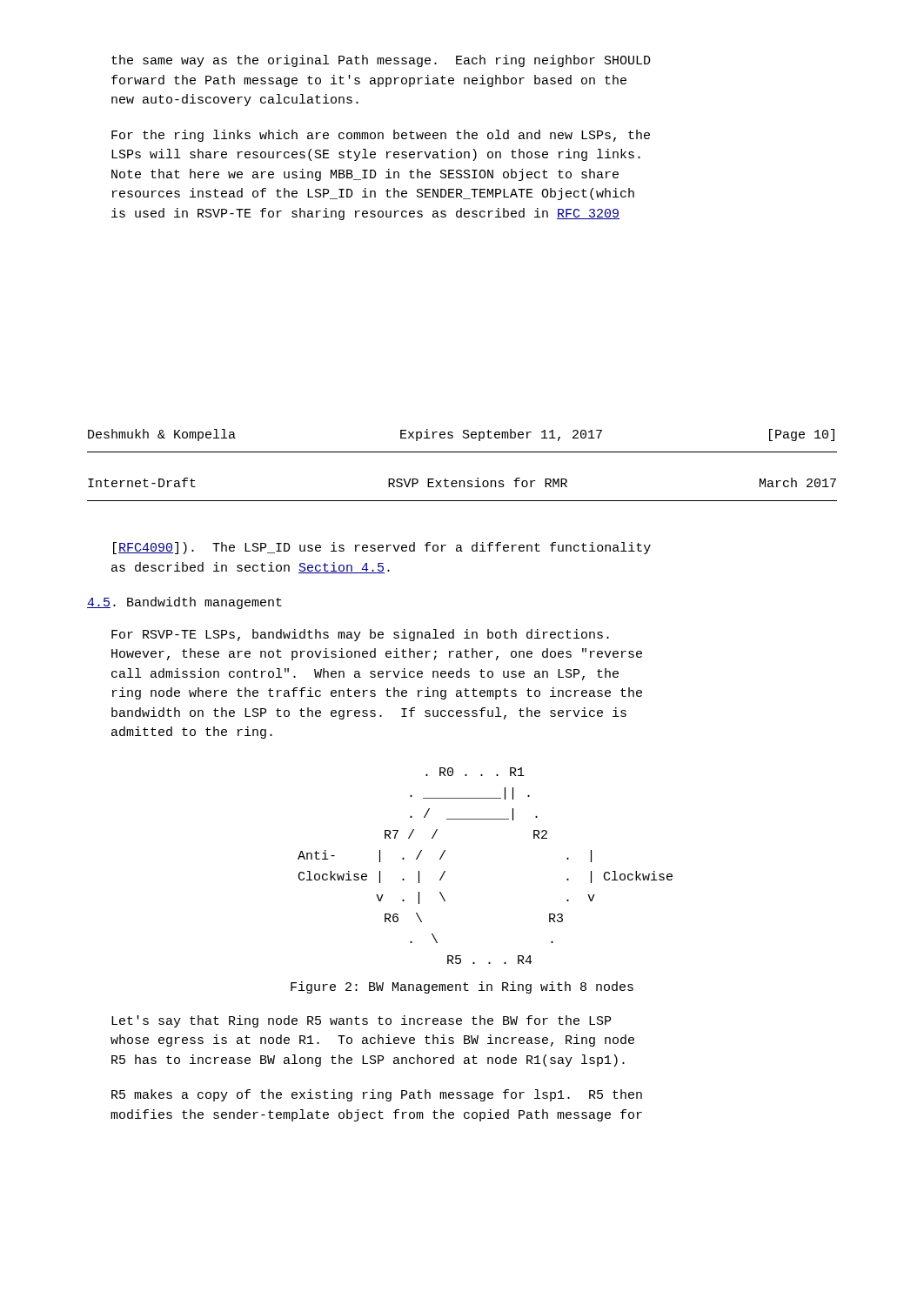Find the block starting "For the ring"
The image size is (924, 1305).
[369, 175]
